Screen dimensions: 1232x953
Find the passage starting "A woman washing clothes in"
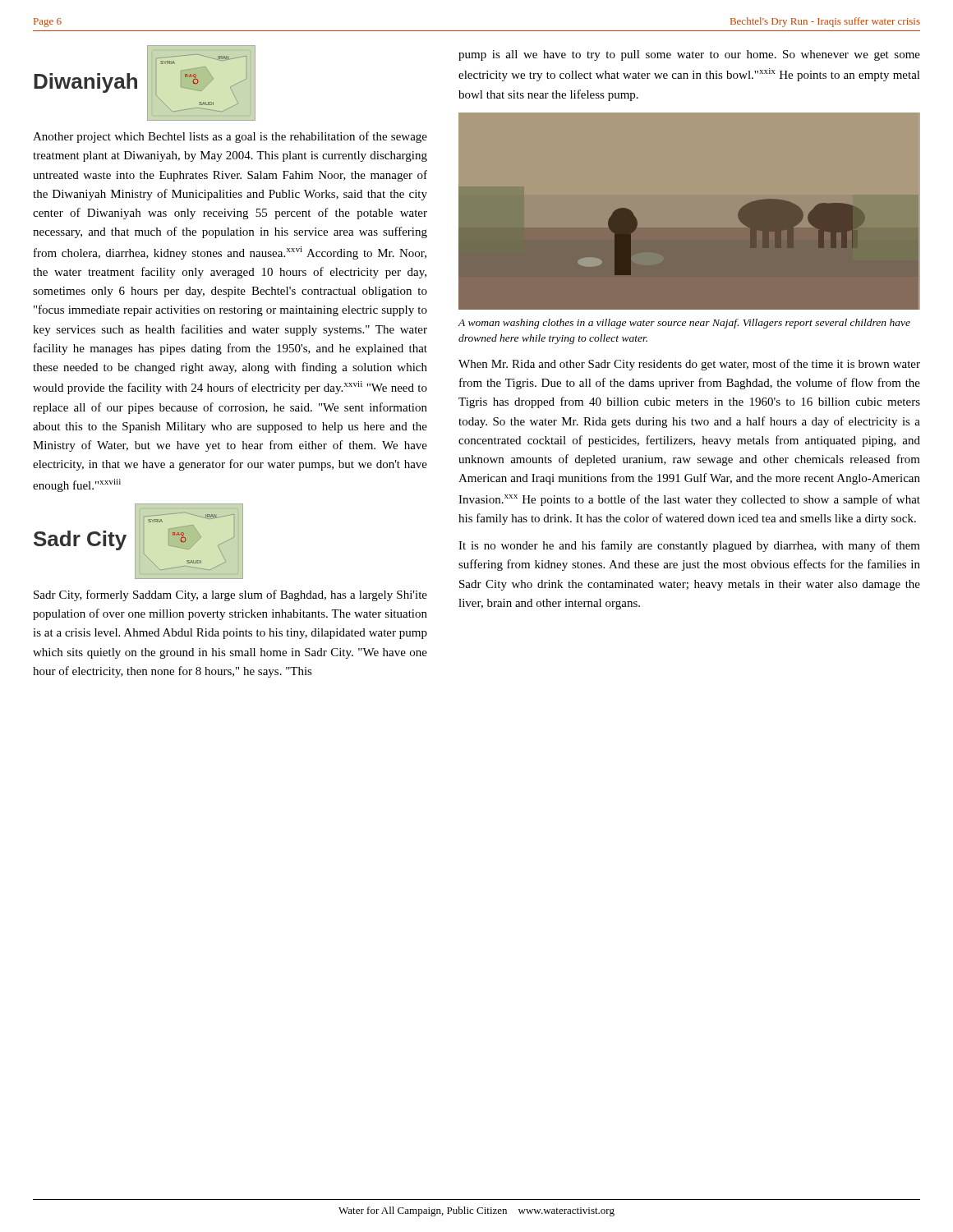click(684, 330)
